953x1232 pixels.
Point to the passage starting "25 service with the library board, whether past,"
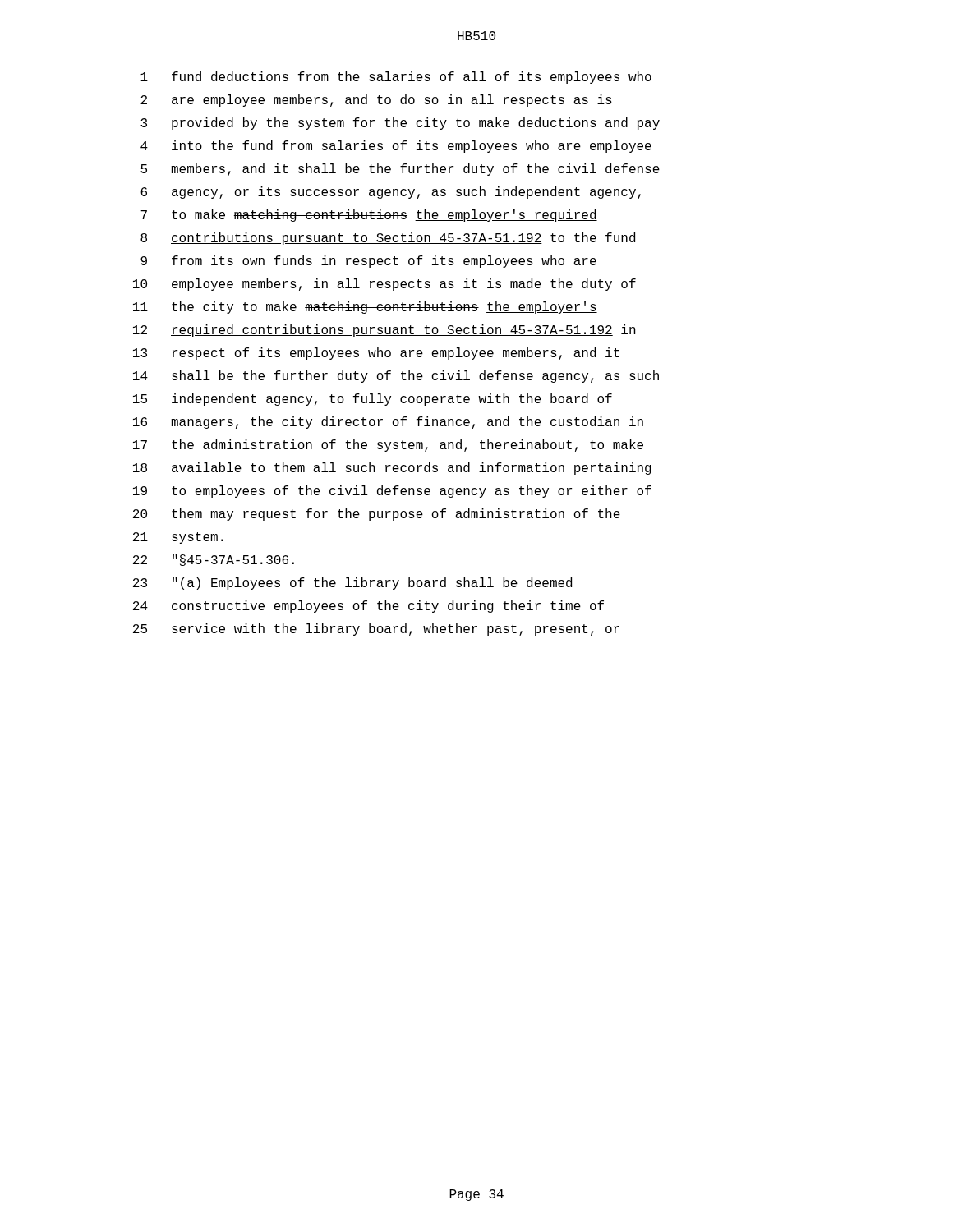pos(493,631)
